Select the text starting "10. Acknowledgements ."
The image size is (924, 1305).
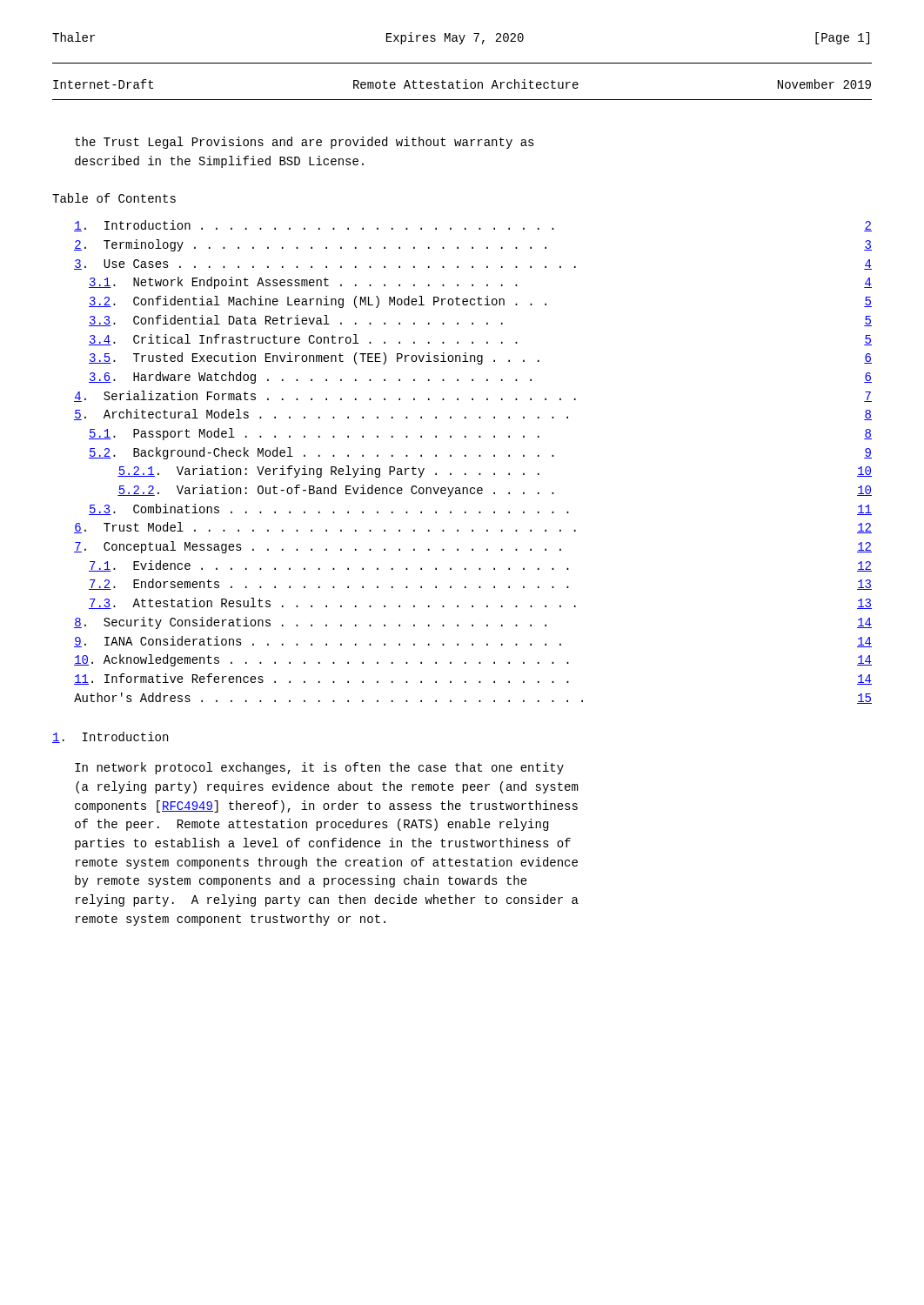(462, 661)
